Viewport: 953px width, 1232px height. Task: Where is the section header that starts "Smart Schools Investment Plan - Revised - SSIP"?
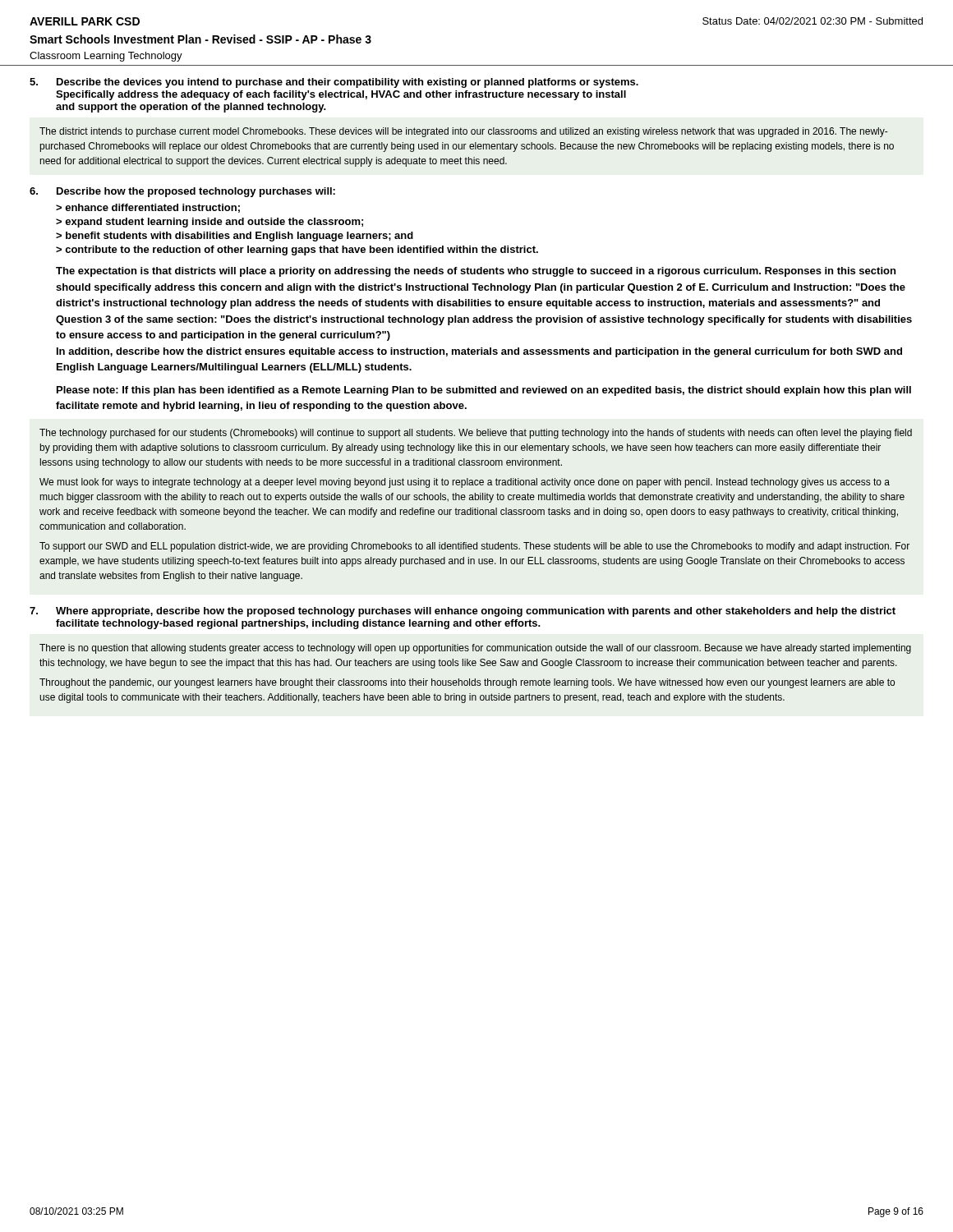[x=200, y=39]
